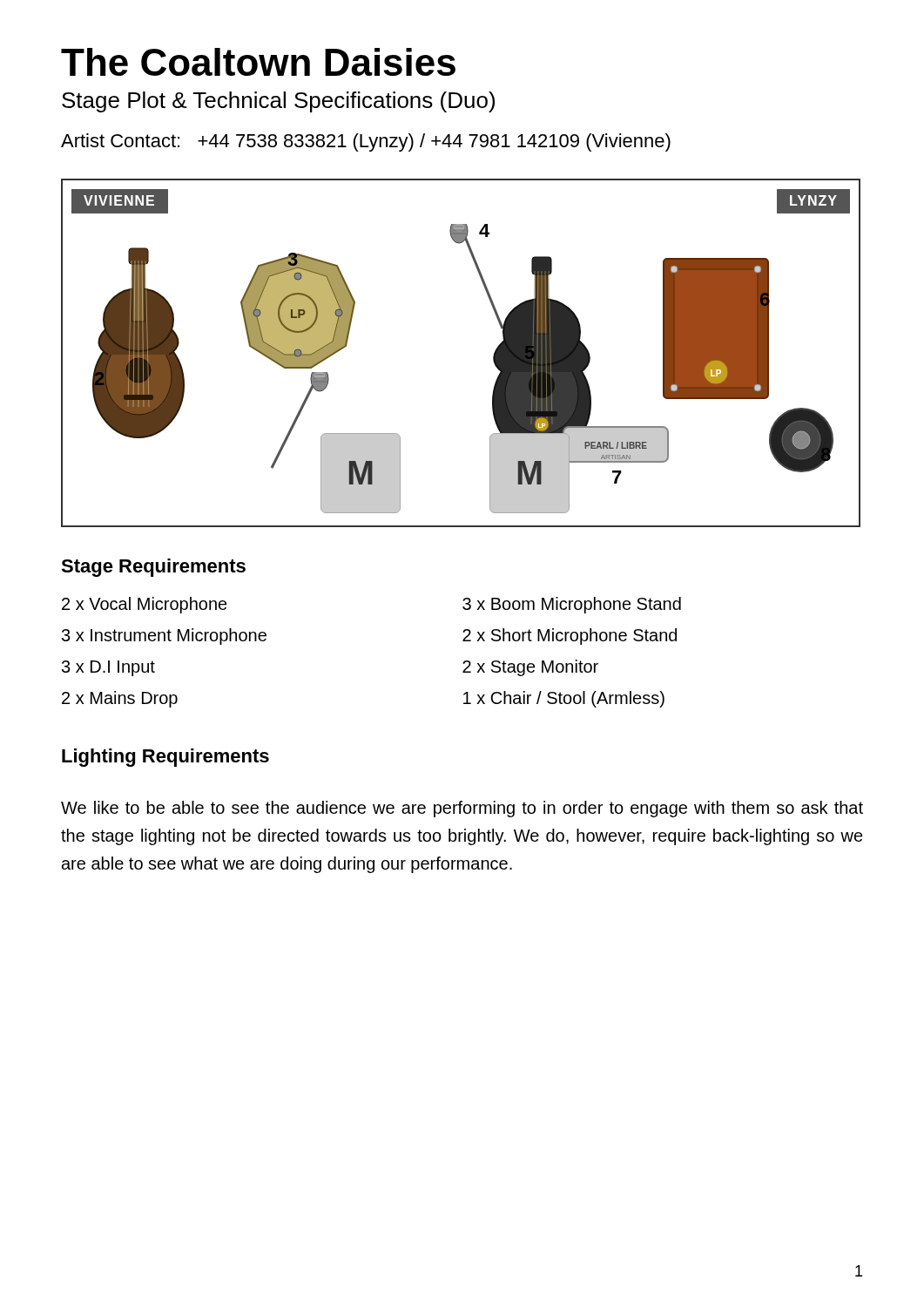Click on the block starting "Stage Plot & Technical Specifications (Duo)"
924x1307 pixels.
coord(462,101)
